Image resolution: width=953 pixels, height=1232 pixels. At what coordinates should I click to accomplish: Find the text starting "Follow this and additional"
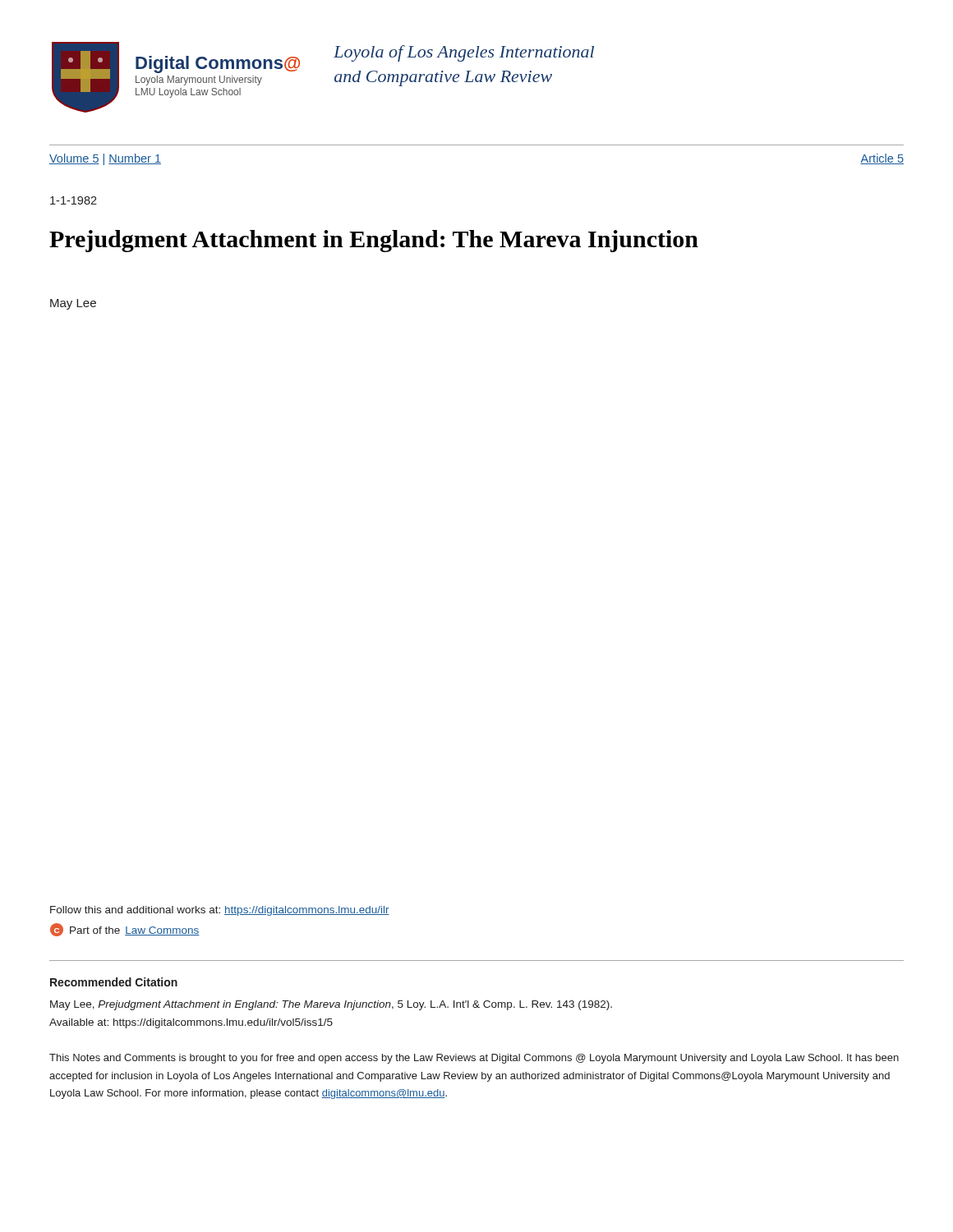pyautogui.click(x=219, y=910)
